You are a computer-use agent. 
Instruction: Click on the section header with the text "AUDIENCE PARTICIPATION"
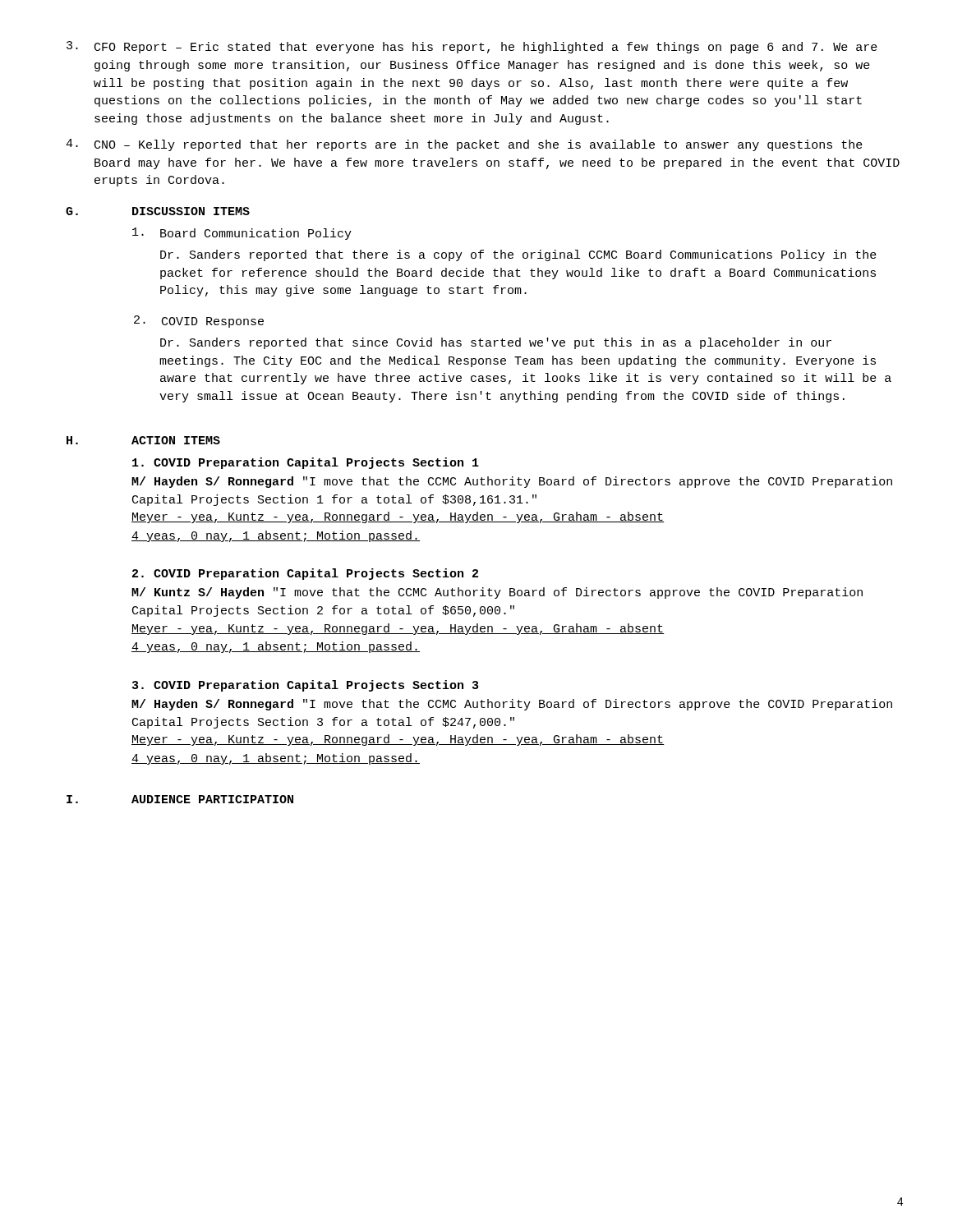tap(213, 801)
